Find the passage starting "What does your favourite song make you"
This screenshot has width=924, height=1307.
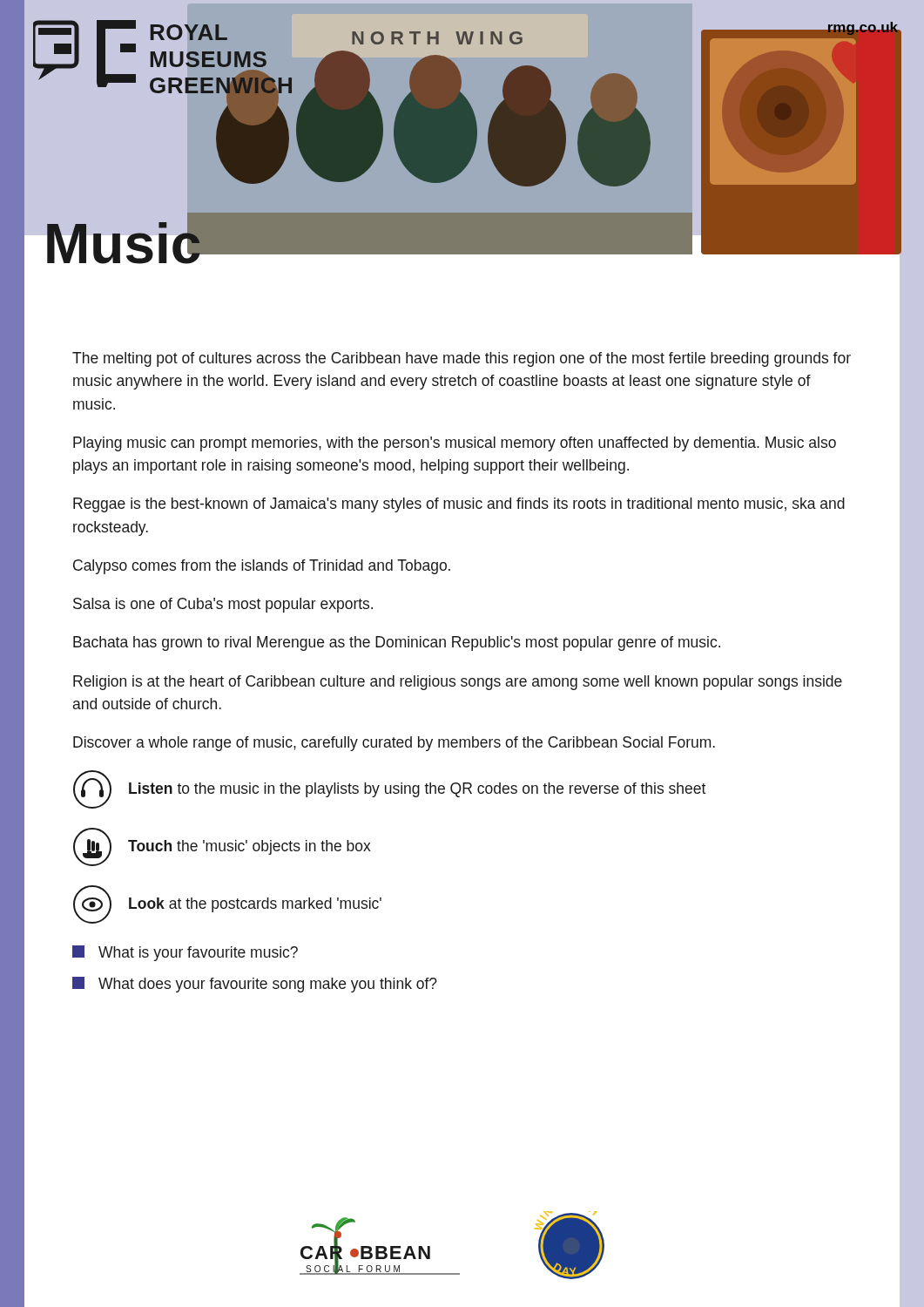(255, 984)
